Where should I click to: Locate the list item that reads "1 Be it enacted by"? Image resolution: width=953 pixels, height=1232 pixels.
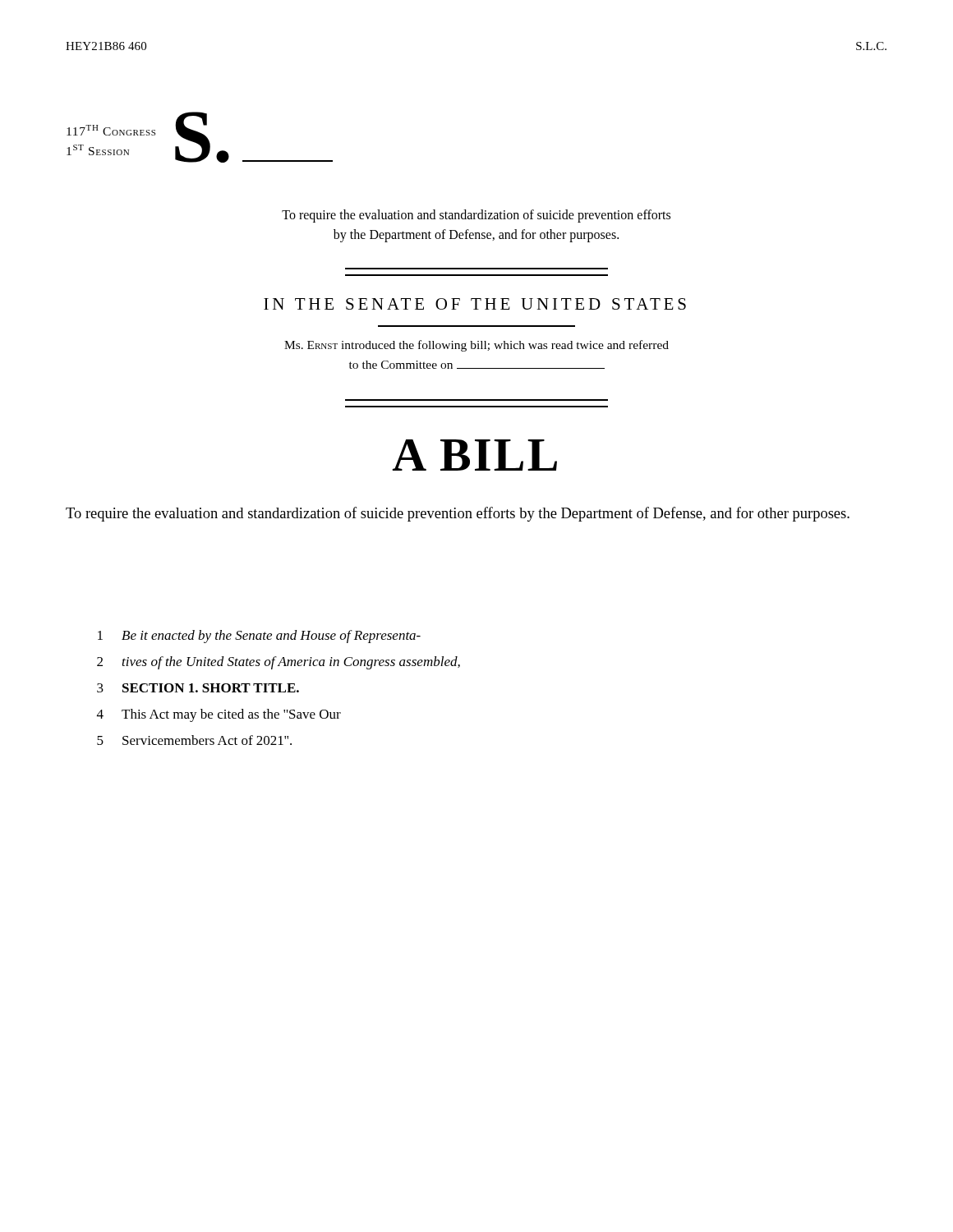coord(259,637)
